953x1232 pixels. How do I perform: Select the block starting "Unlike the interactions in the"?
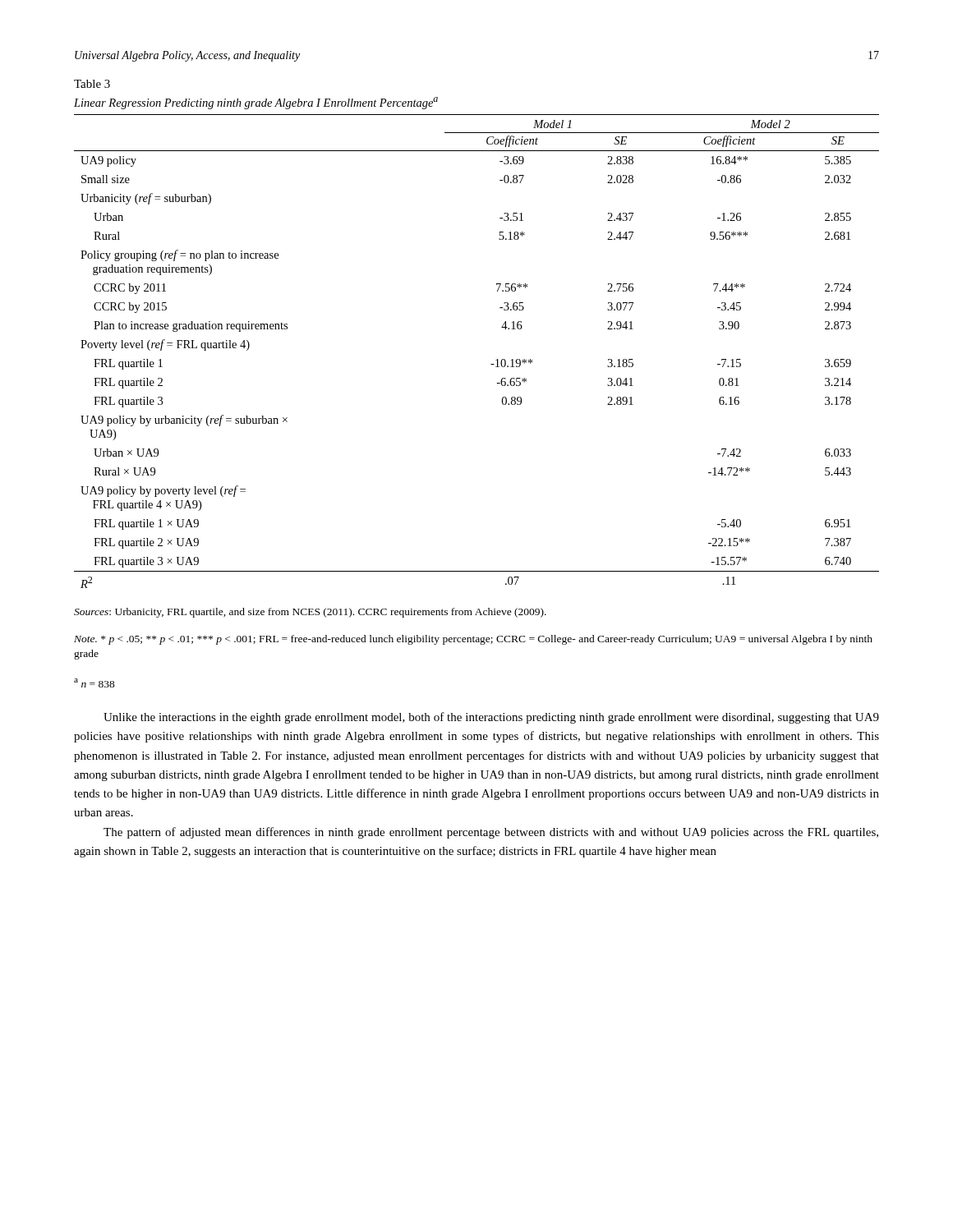coord(476,765)
